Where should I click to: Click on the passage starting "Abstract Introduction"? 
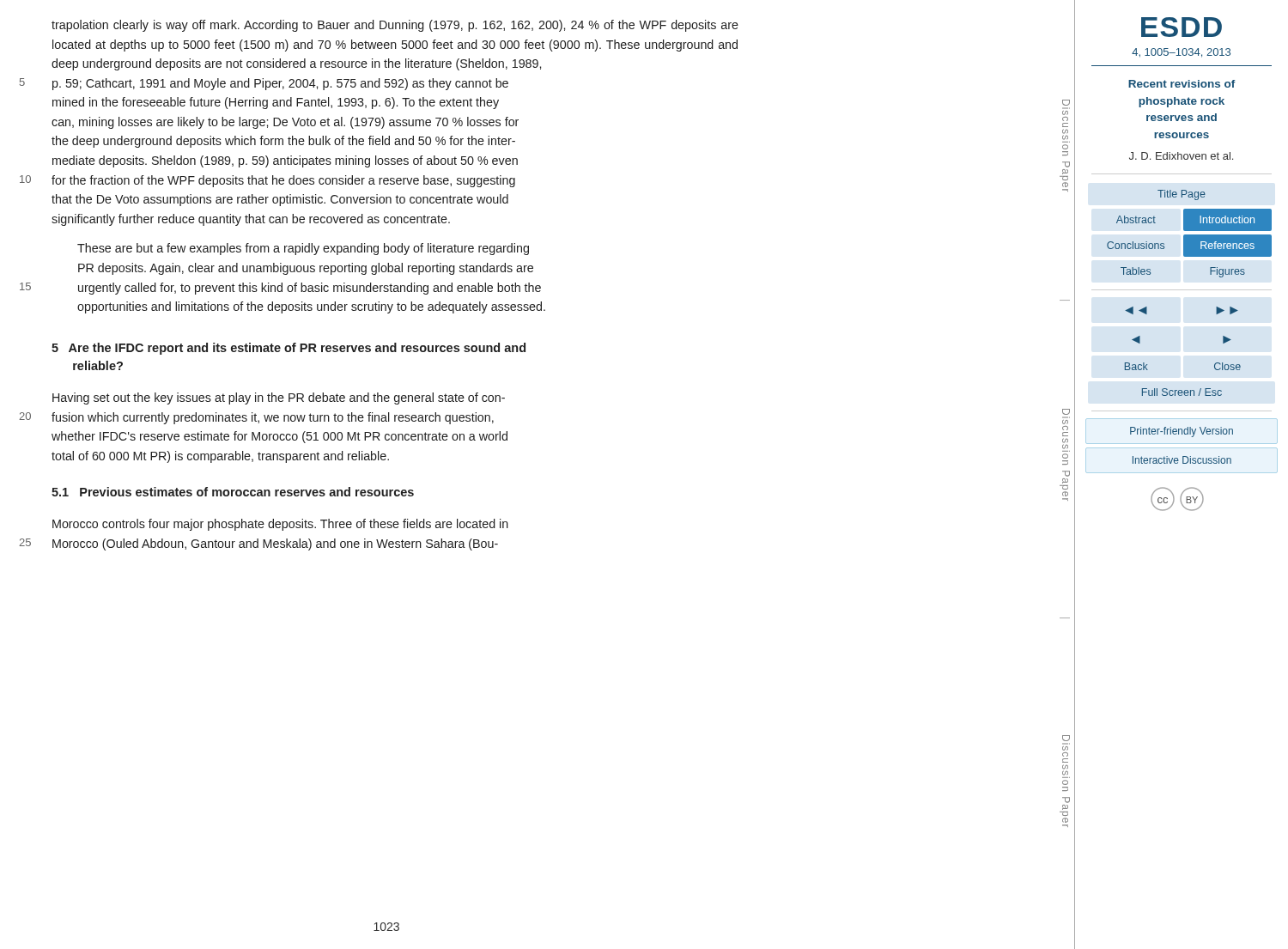[1181, 220]
